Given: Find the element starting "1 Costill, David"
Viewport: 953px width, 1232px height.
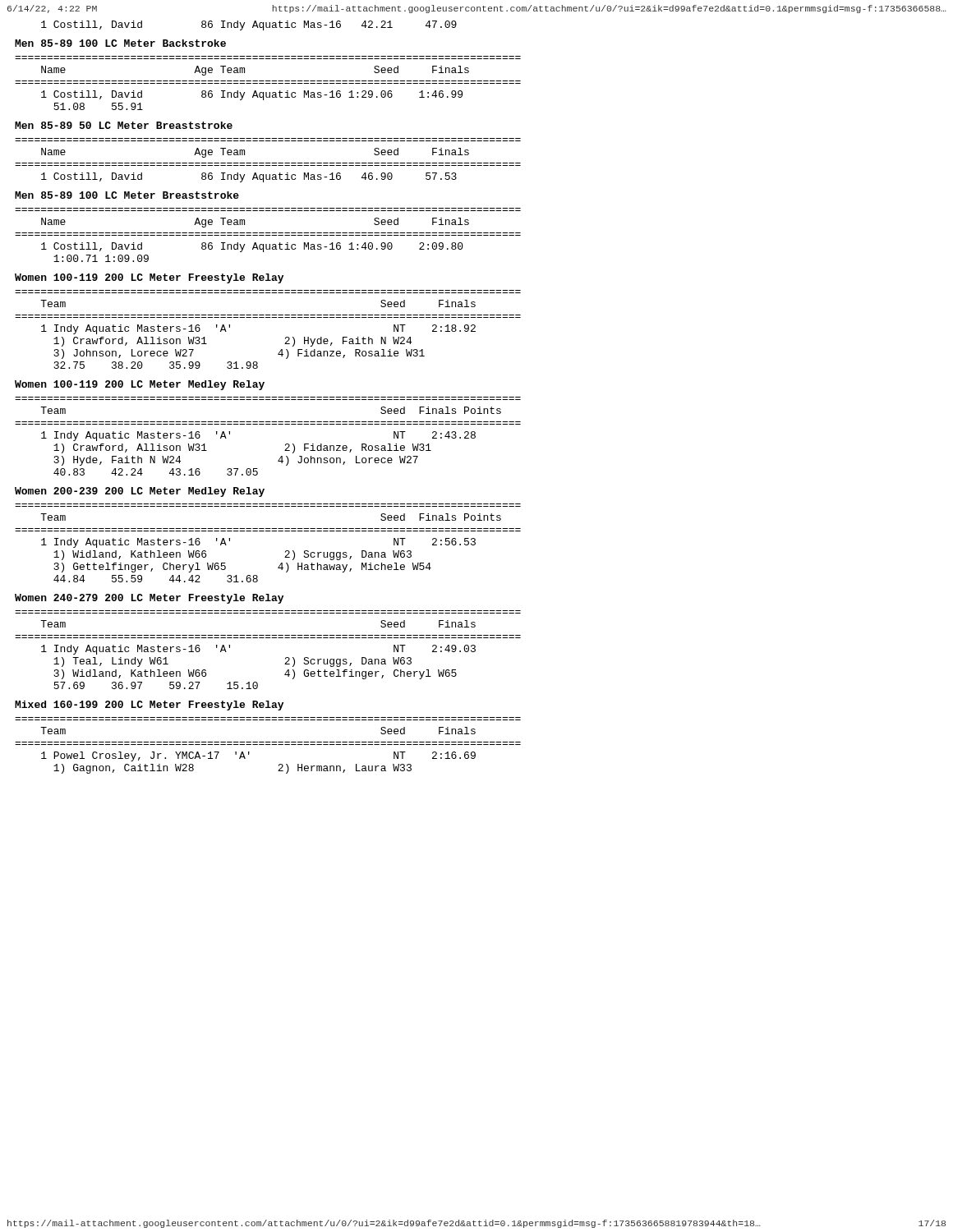Looking at the screenshot, I should point(249,25).
